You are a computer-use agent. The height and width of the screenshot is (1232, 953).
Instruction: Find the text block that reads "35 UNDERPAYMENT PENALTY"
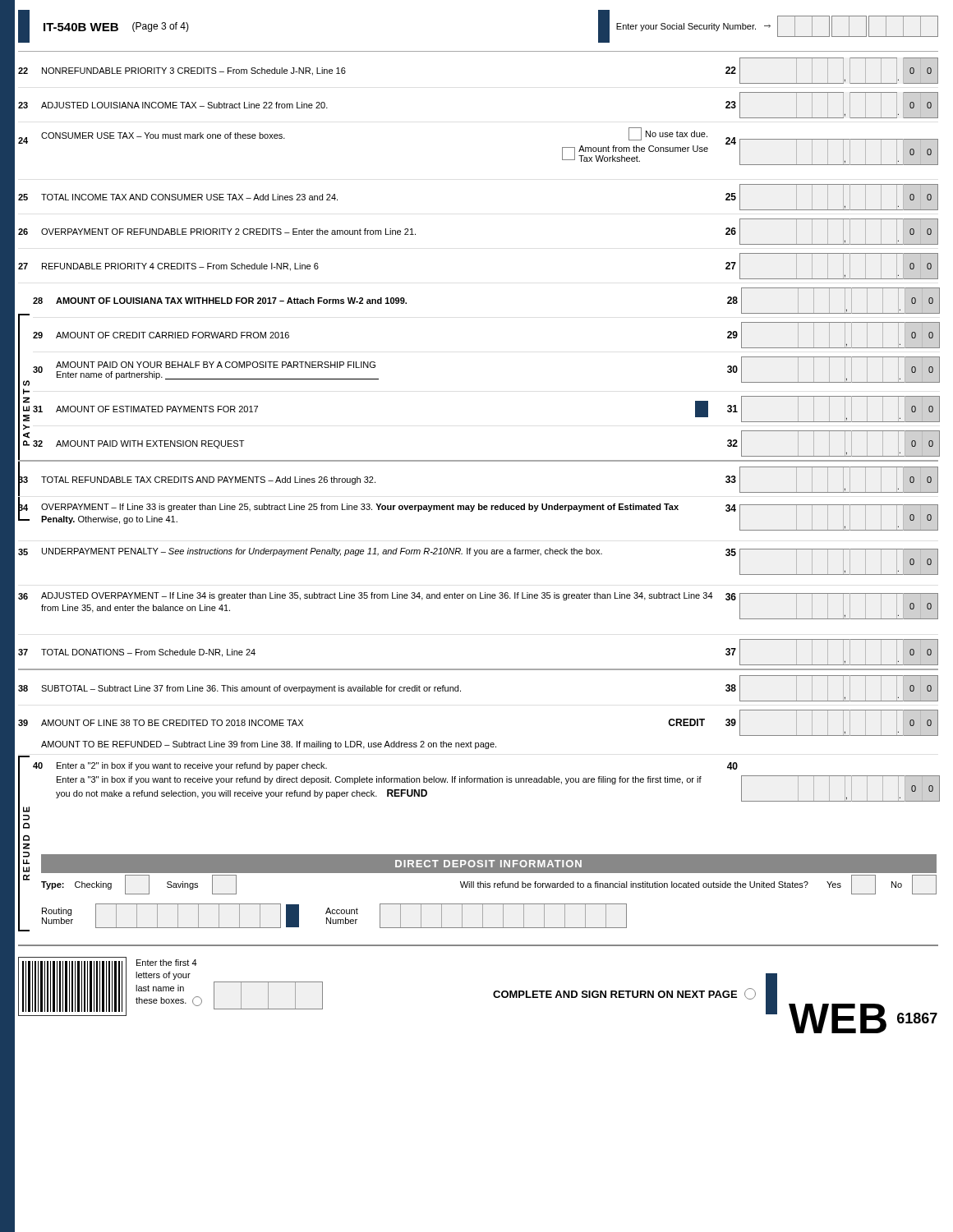tap(478, 560)
